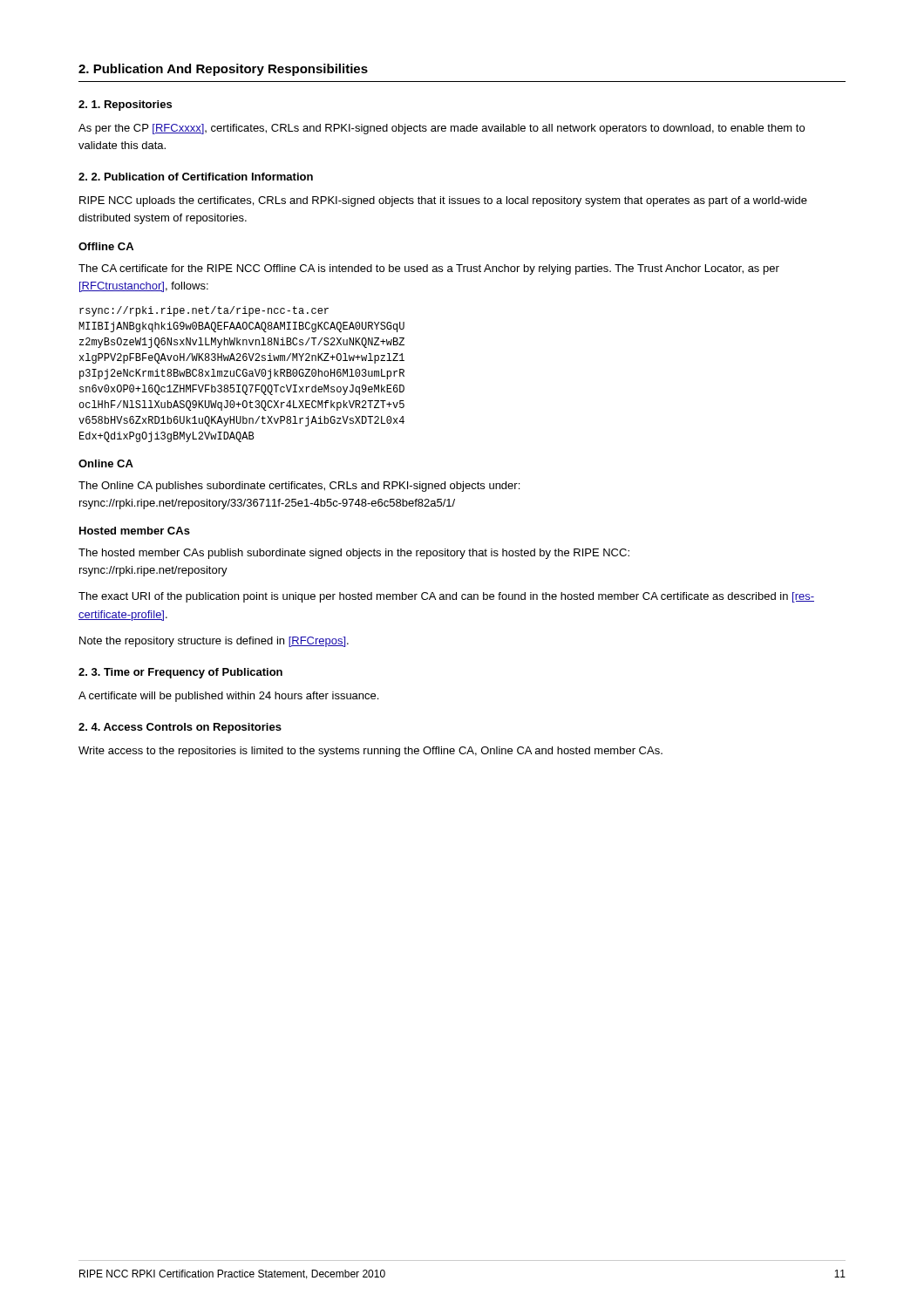Find the text block containing "The hosted member"
The height and width of the screenshot is (1308, 924).
click(354, 561)
